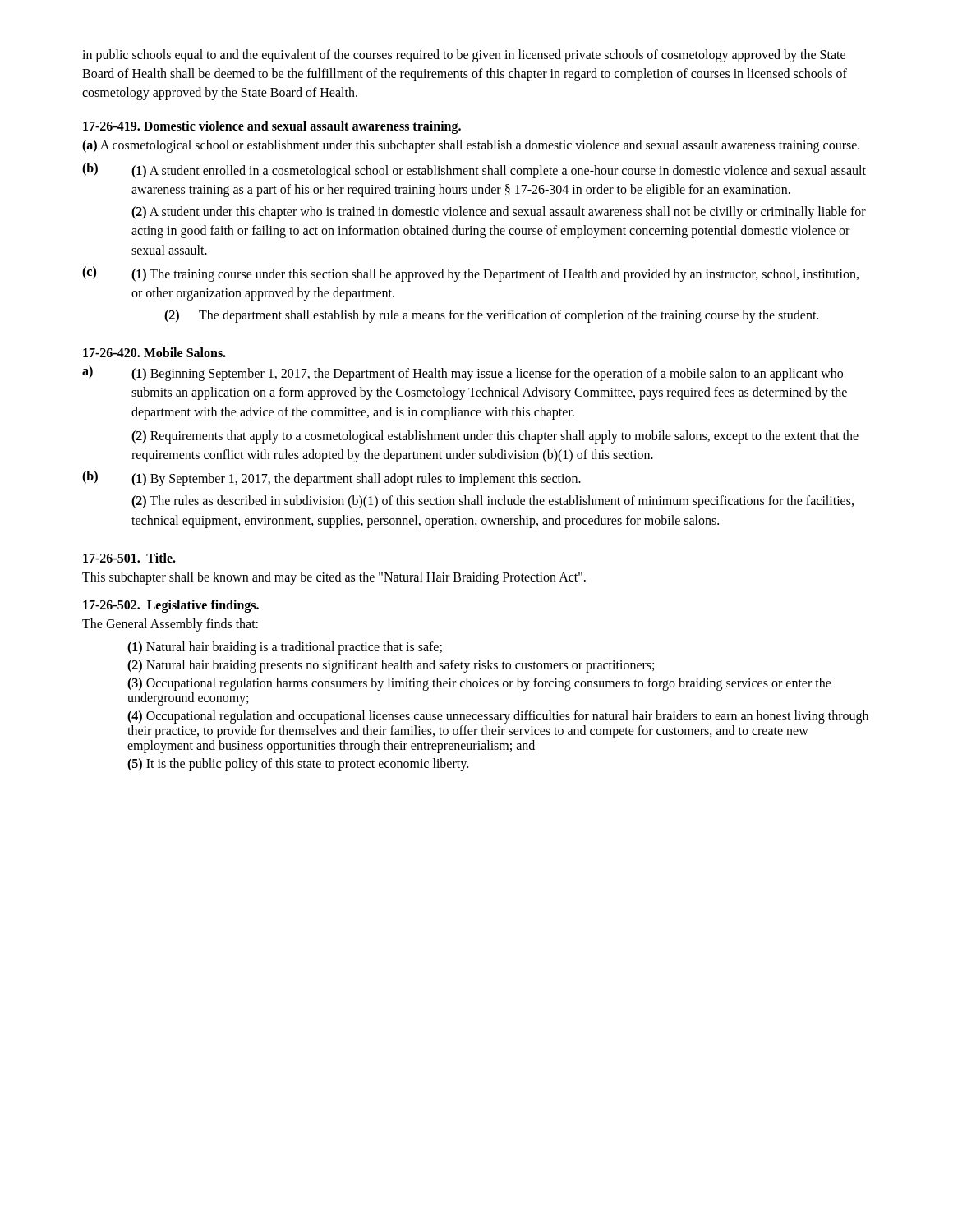The width and height of the screenshot is (953, 1232).
Task: Locate the list item that reads "(2) Natural hair braiding presents no significant health"
Action: (391, 665)
